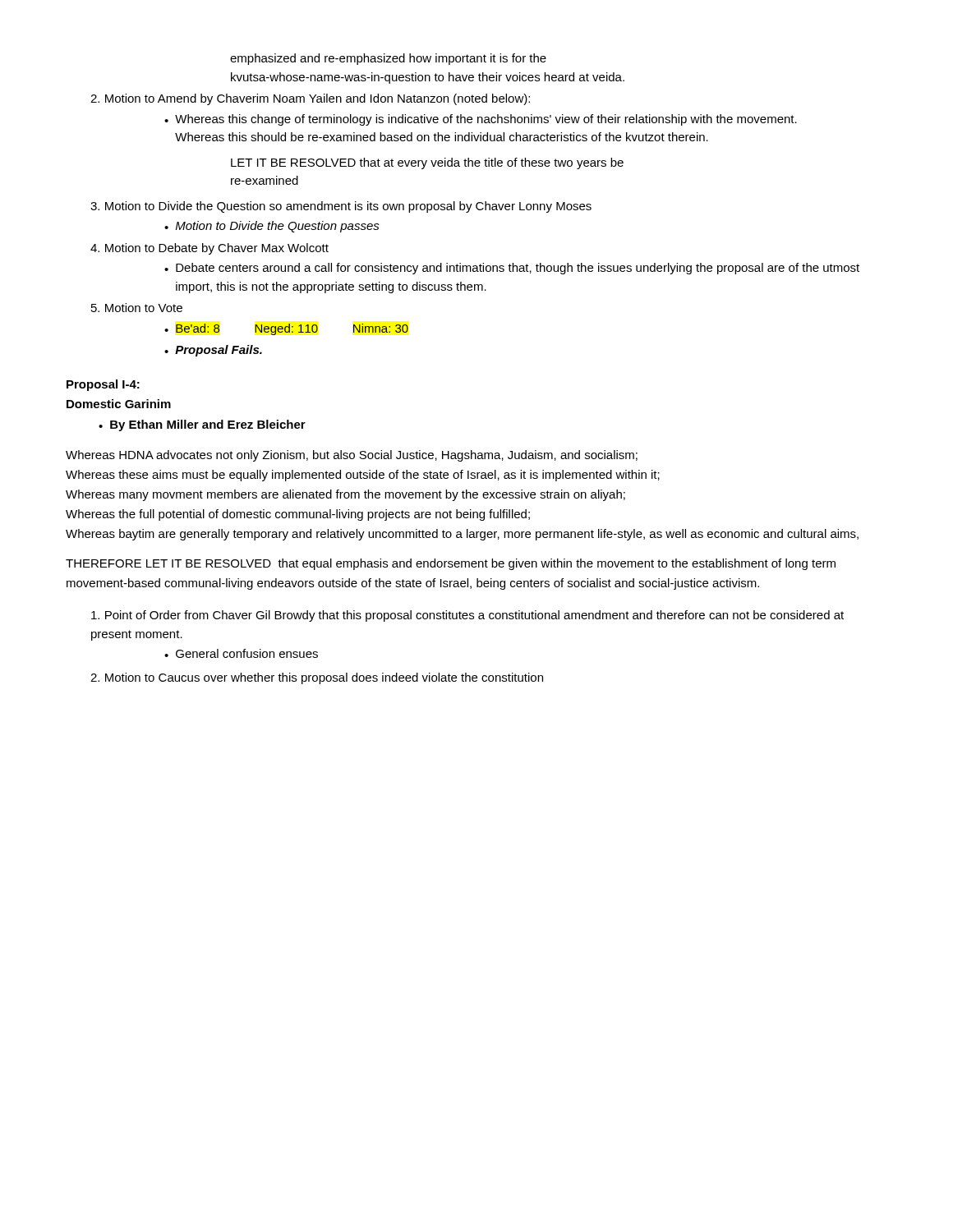The image size is (953, 1232).
Task: Select the list item with the text "• Debate centers around a call for"
Action: click(526, 277)
